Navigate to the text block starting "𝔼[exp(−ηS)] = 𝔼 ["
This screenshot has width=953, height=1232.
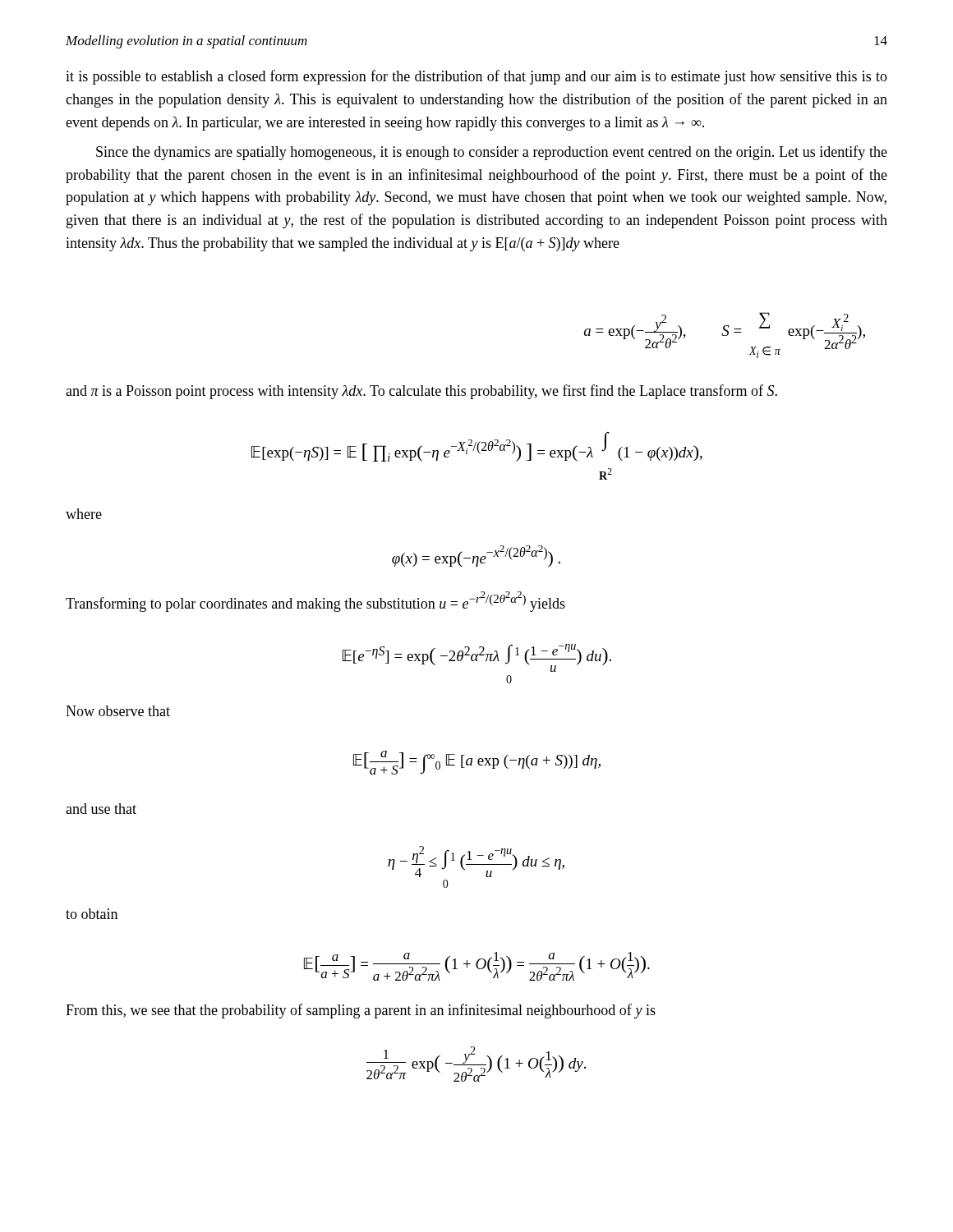(x=476, y=455)
